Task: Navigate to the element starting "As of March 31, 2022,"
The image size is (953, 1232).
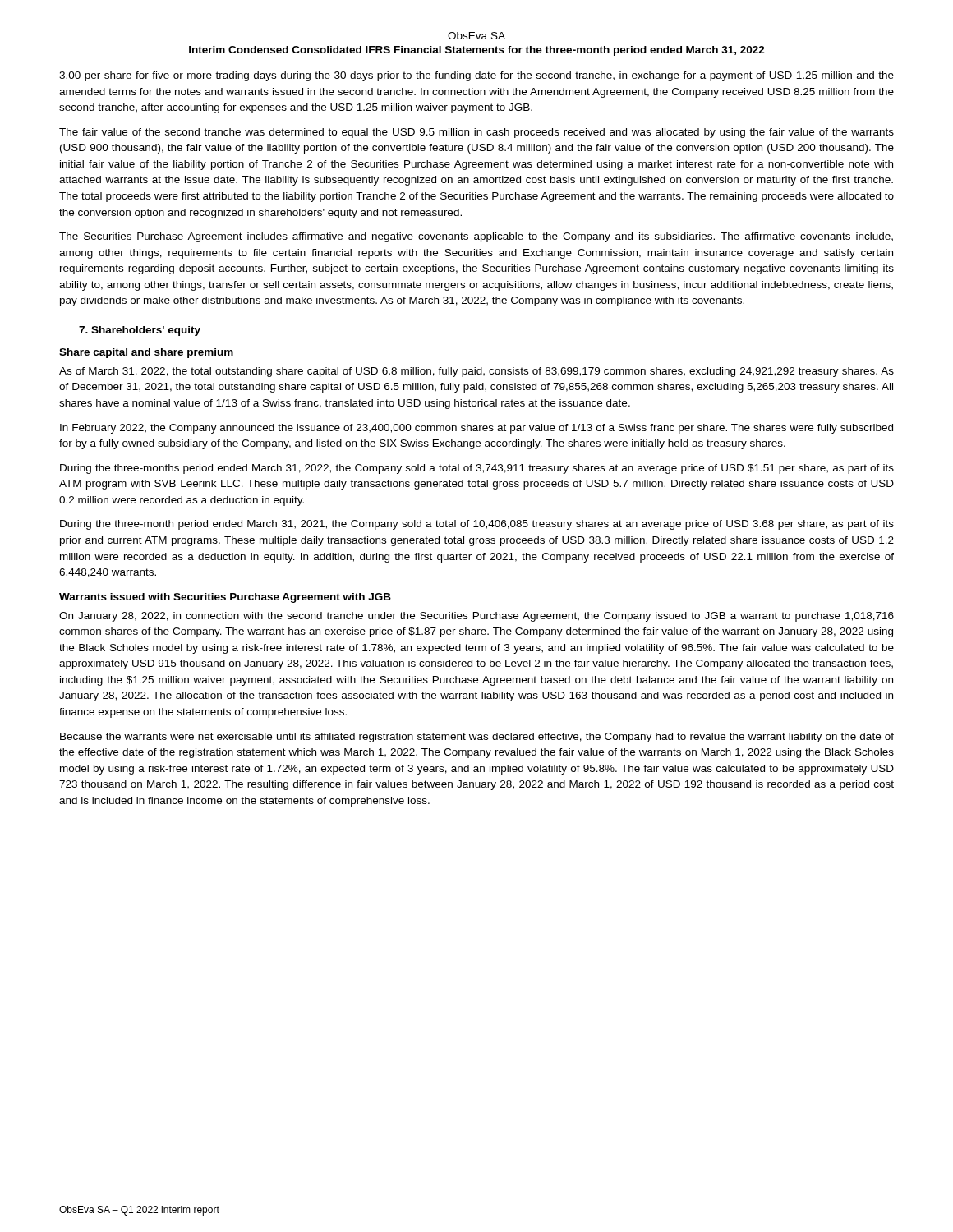Action: pos(476,387)
